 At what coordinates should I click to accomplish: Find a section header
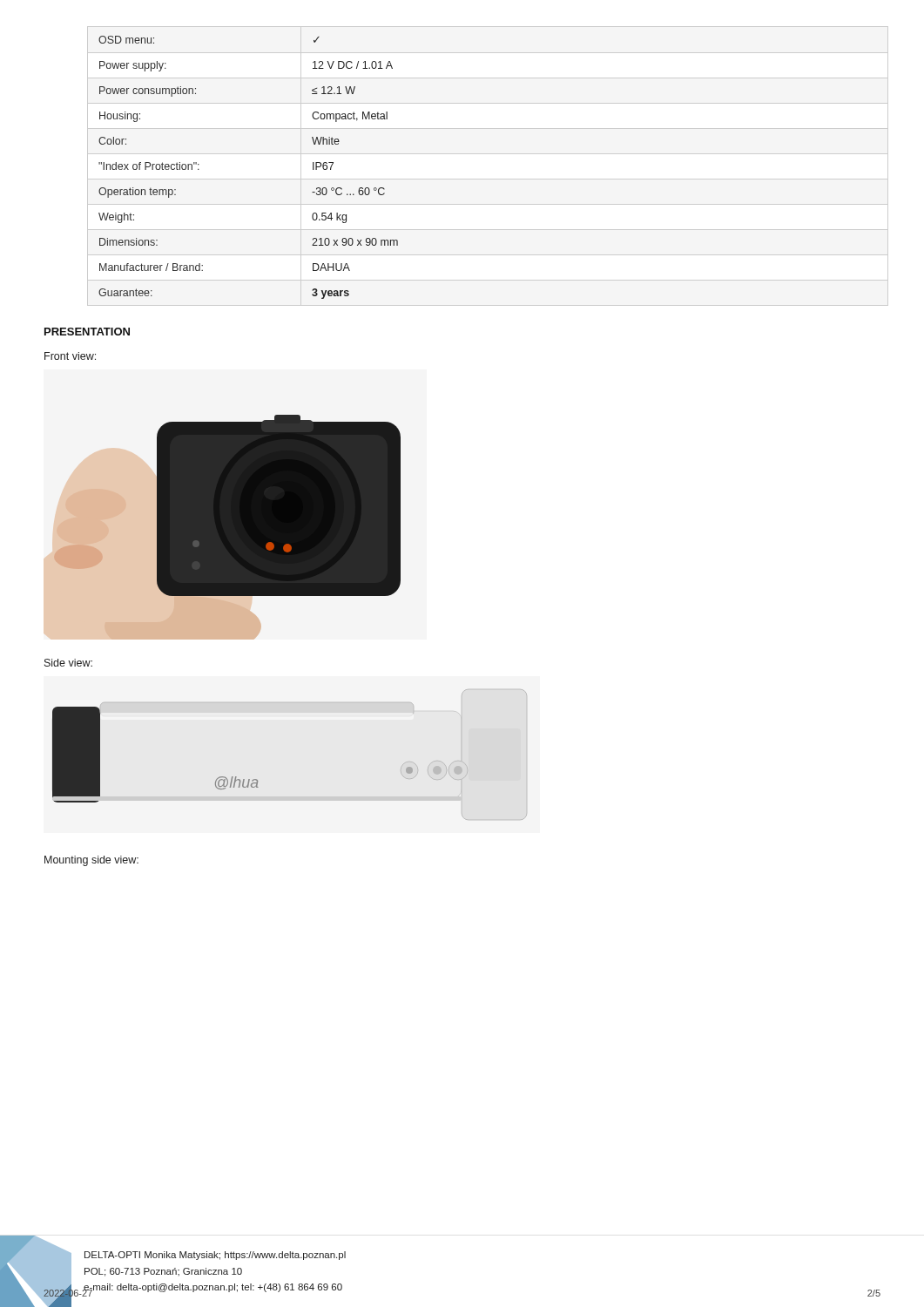(87, 332)
